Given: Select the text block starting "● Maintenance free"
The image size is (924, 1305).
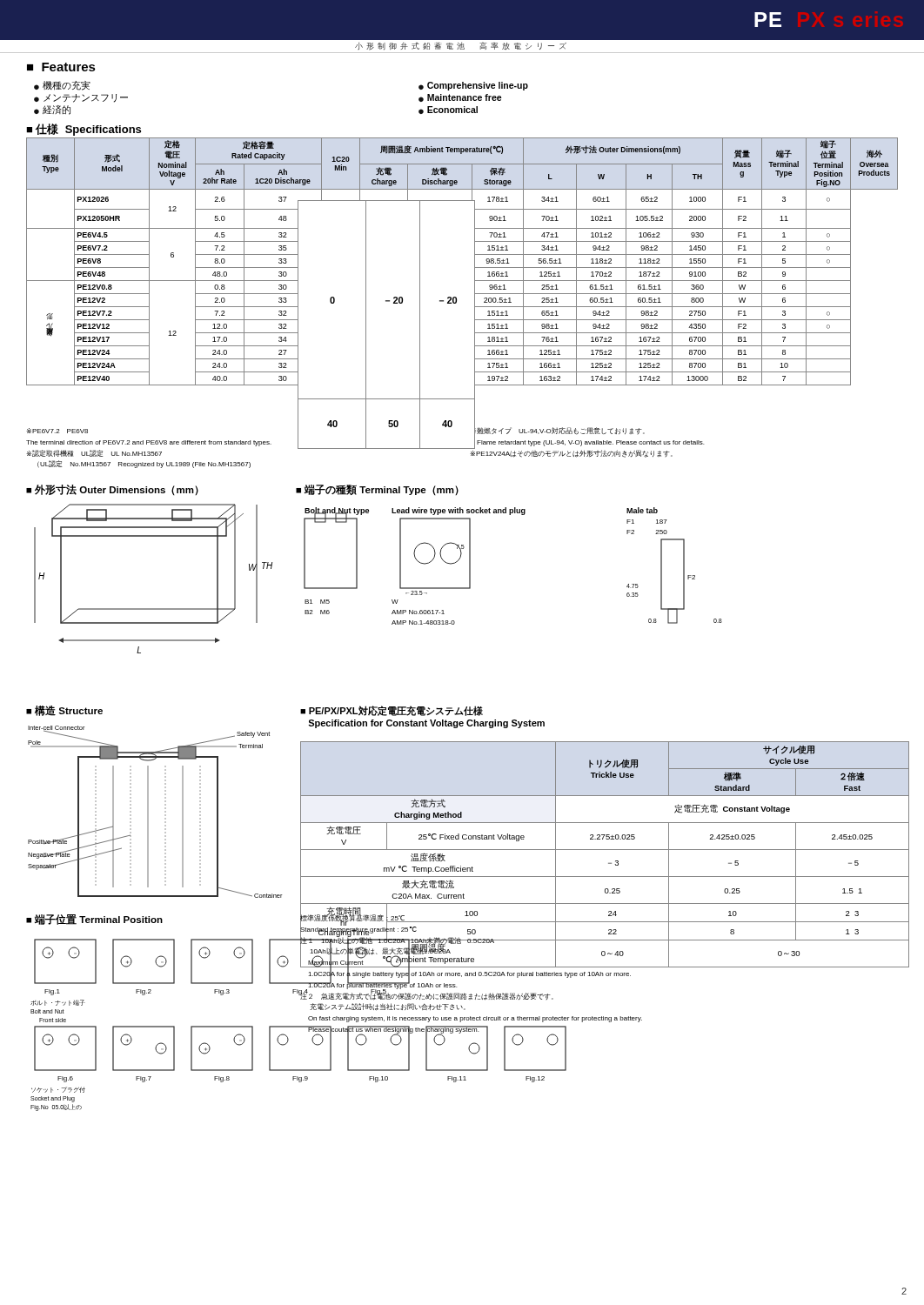Looking at the screenshot, I should click(460, 99).
